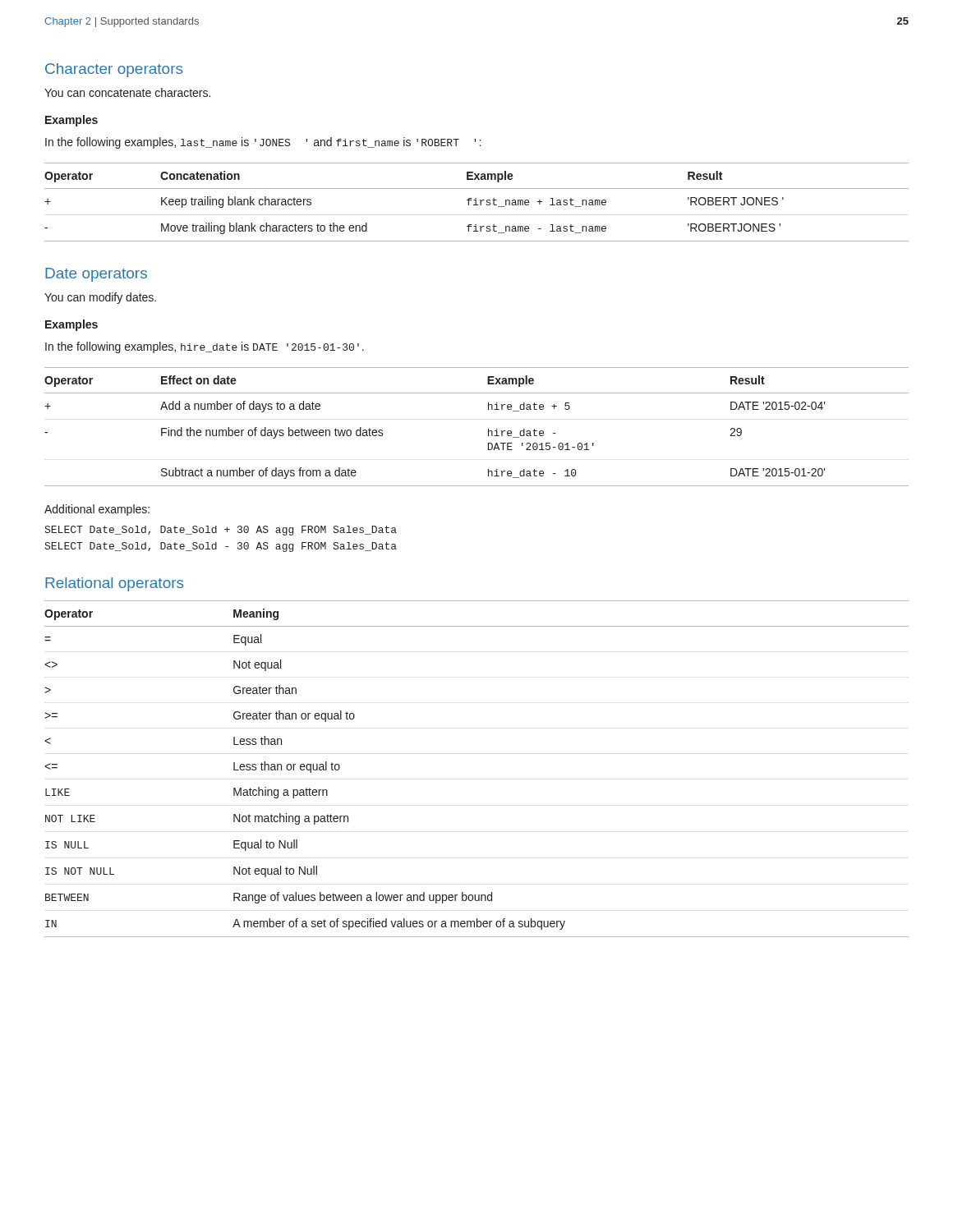Find "Date operators" on this page

click(x=96, y=273)
